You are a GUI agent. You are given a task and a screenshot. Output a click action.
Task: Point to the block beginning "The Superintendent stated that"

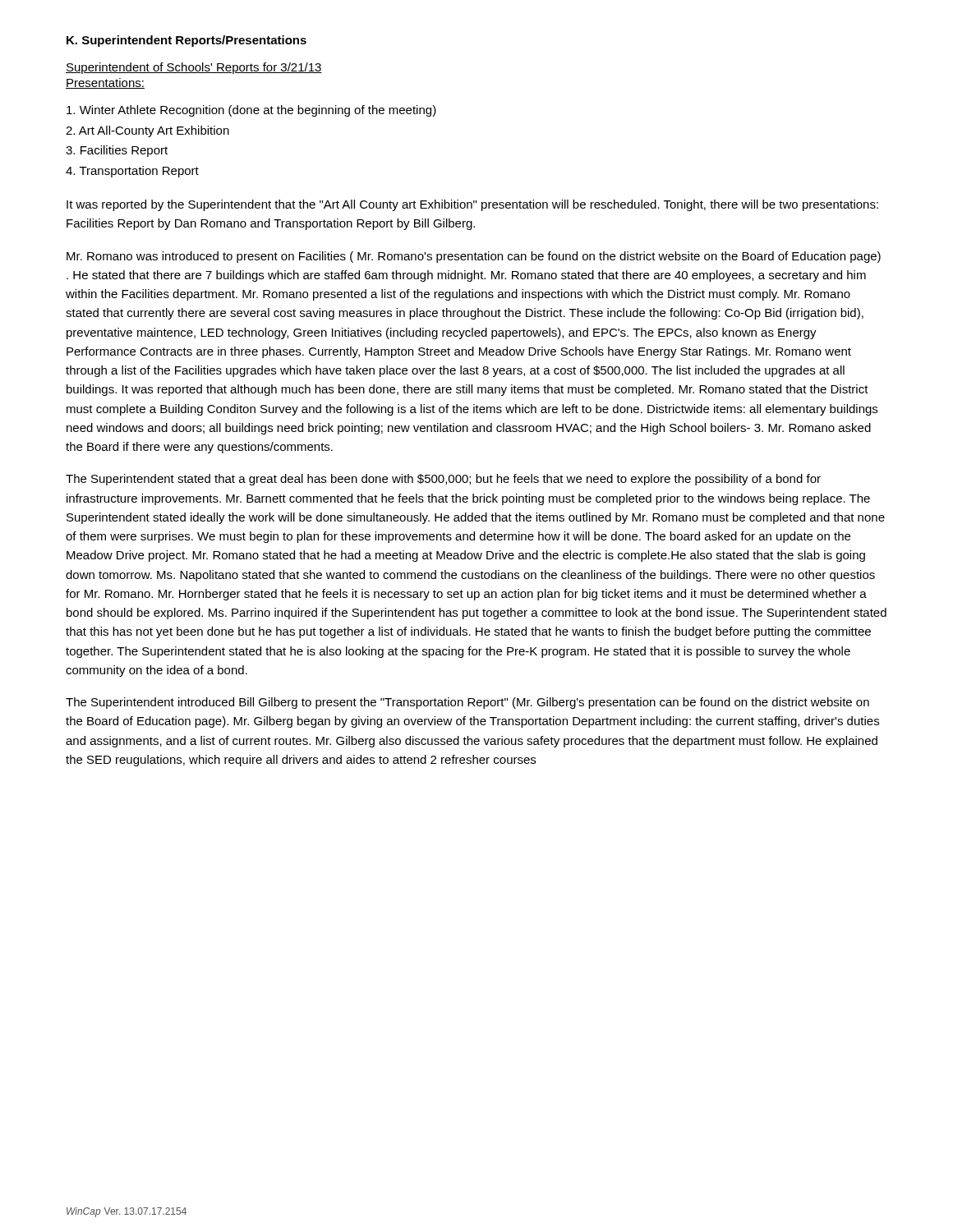pyautogui.click(x=476, y=574)
